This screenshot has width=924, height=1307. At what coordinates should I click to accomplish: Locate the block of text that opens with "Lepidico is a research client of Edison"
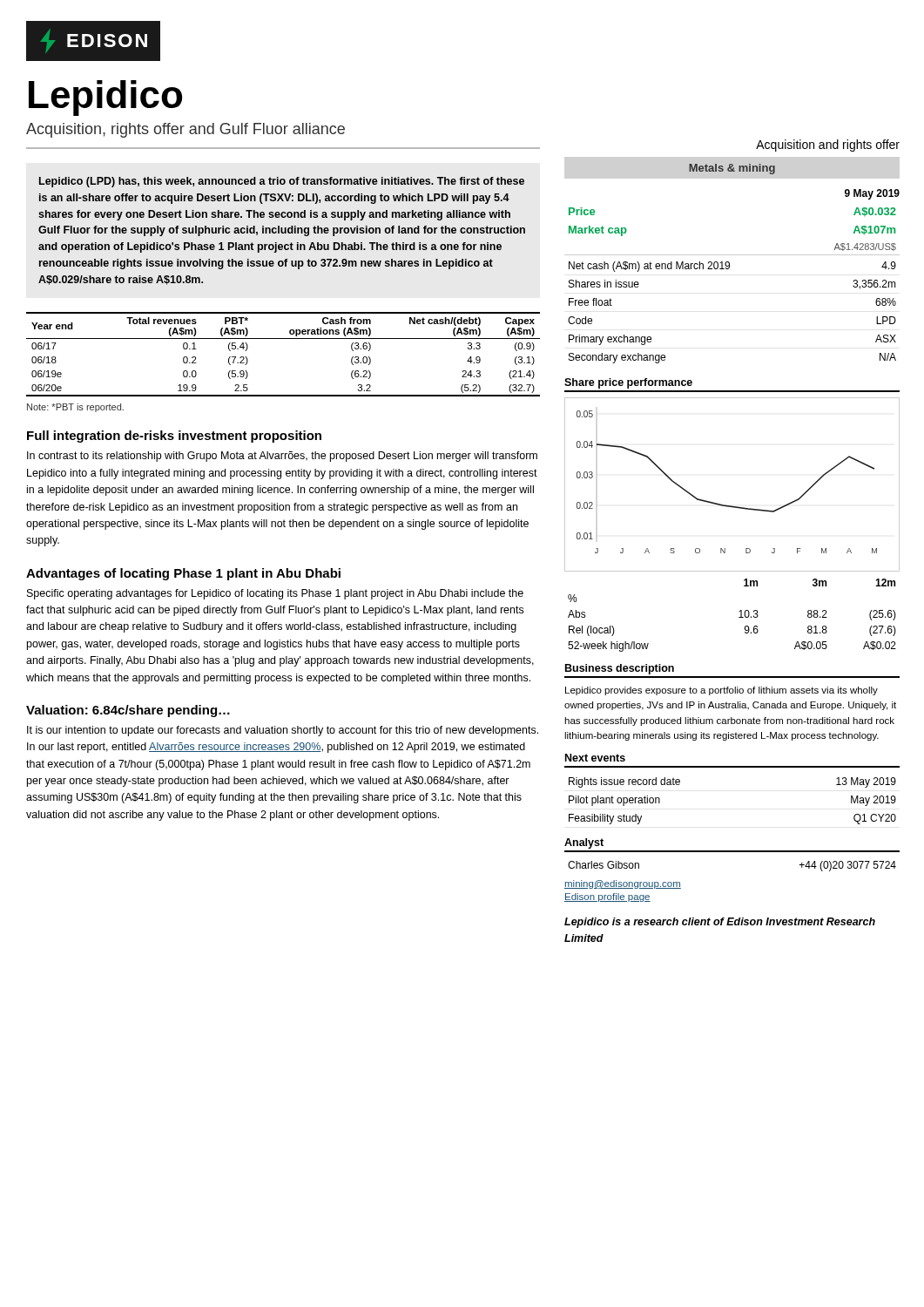pyautogui.click(x=720, y=930)
